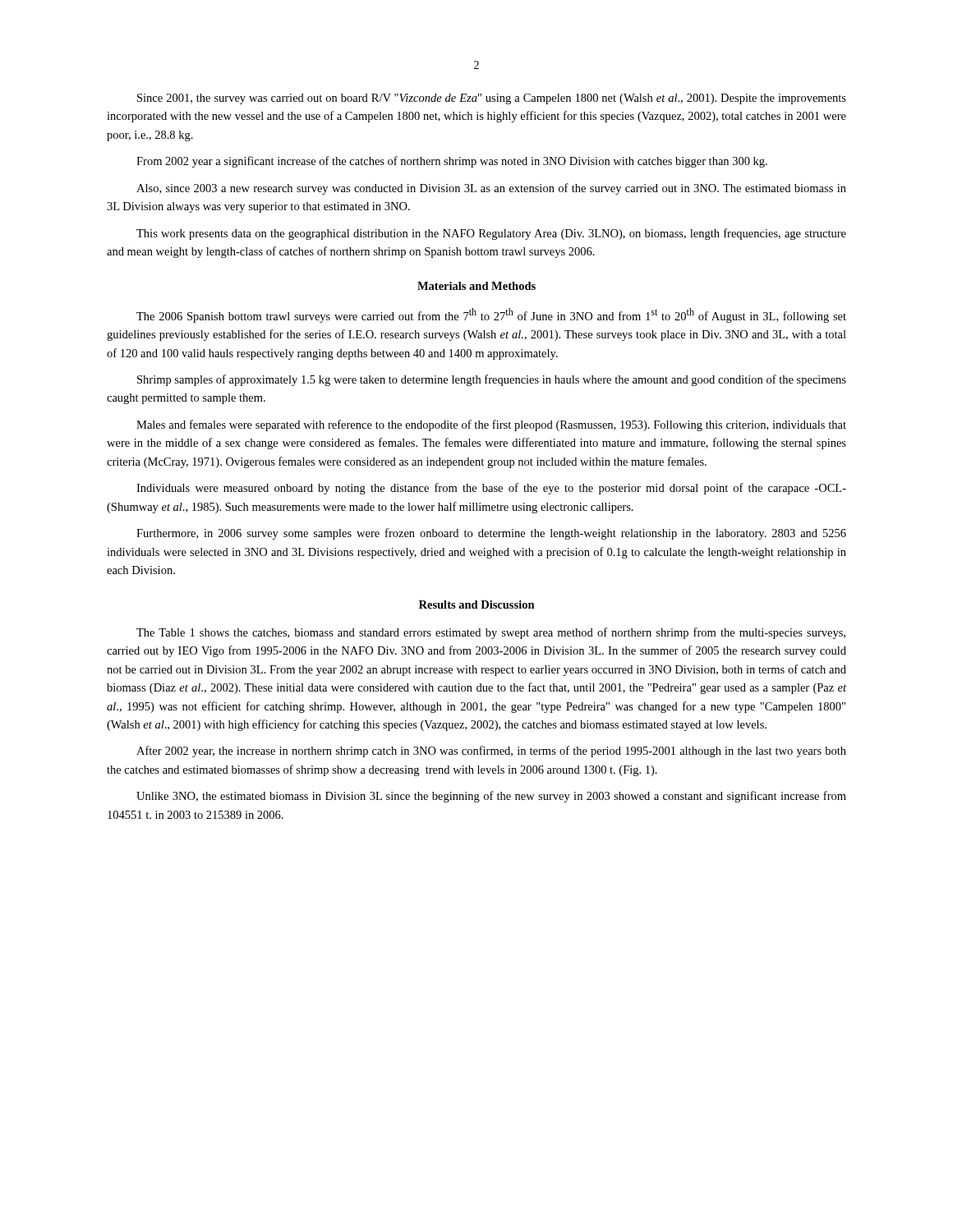This screenshot has width=953, height=1232.
Task: Point to the block beginning "Unlike 3NO, the estimated"
Action: pyautogui.click(x=476, y=806)
